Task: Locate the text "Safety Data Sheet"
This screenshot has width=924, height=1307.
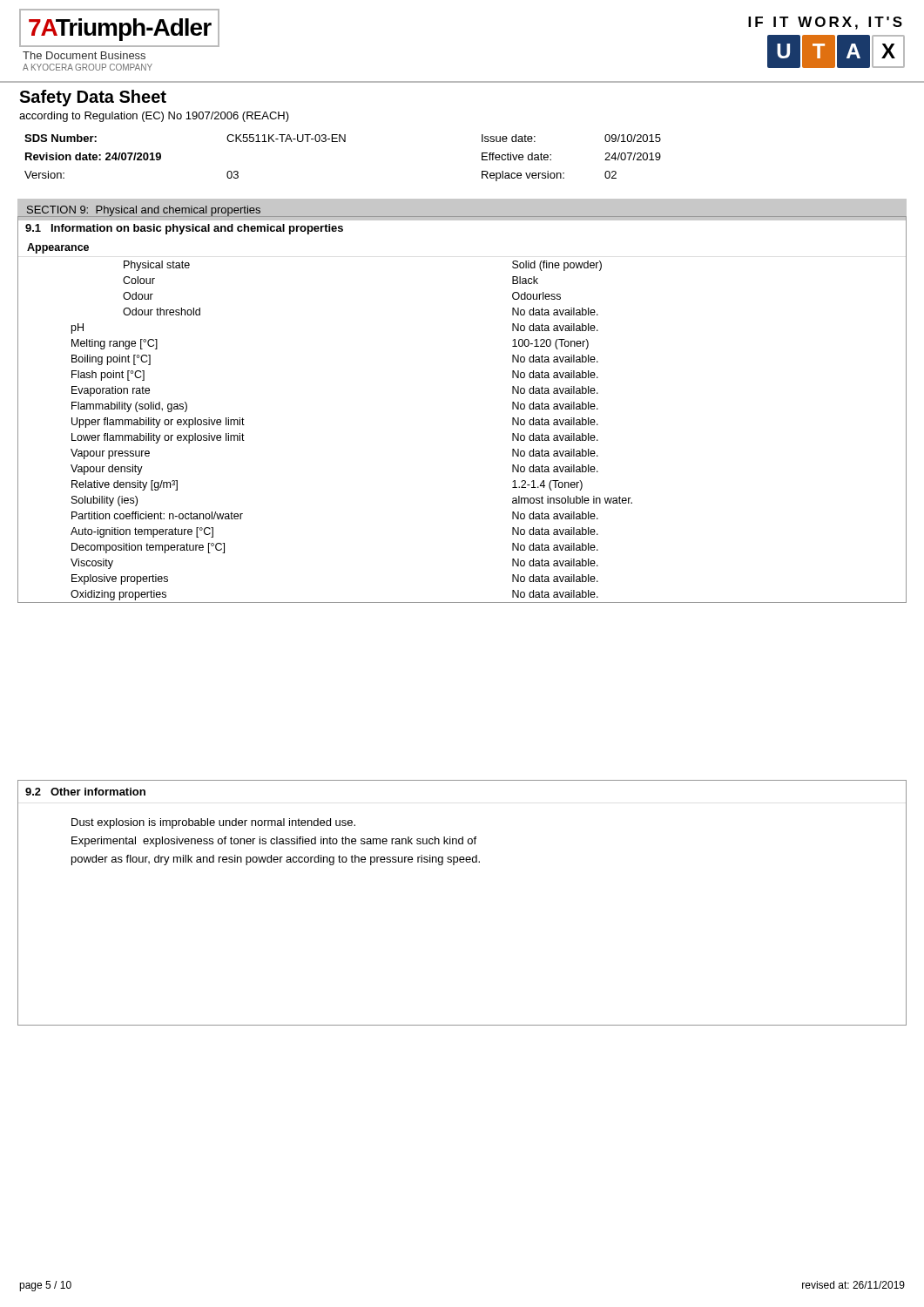Action: (x=93, y=97)
